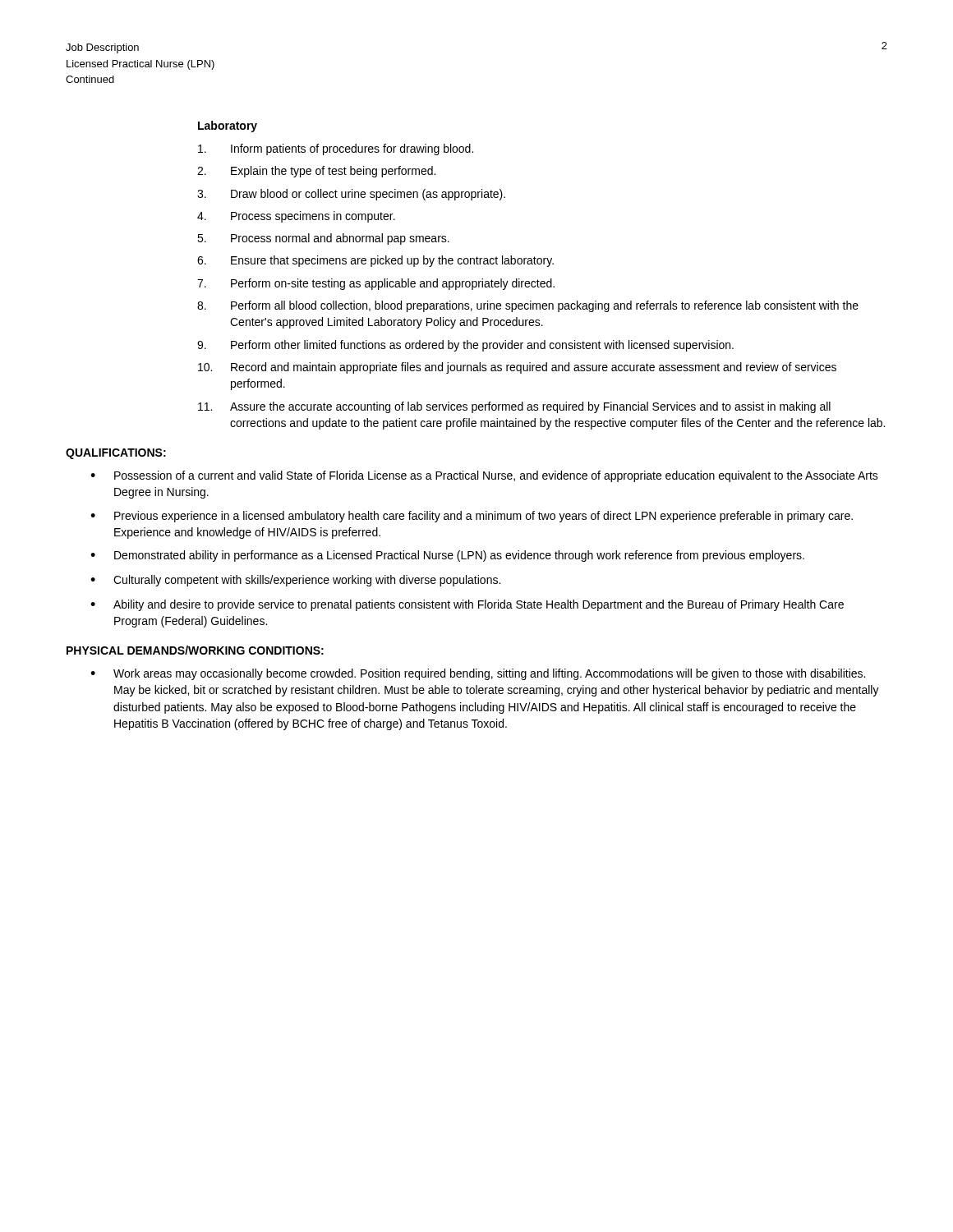Navigate to the region starting "6. Ensure that specimens"

(x=476, y=261)
